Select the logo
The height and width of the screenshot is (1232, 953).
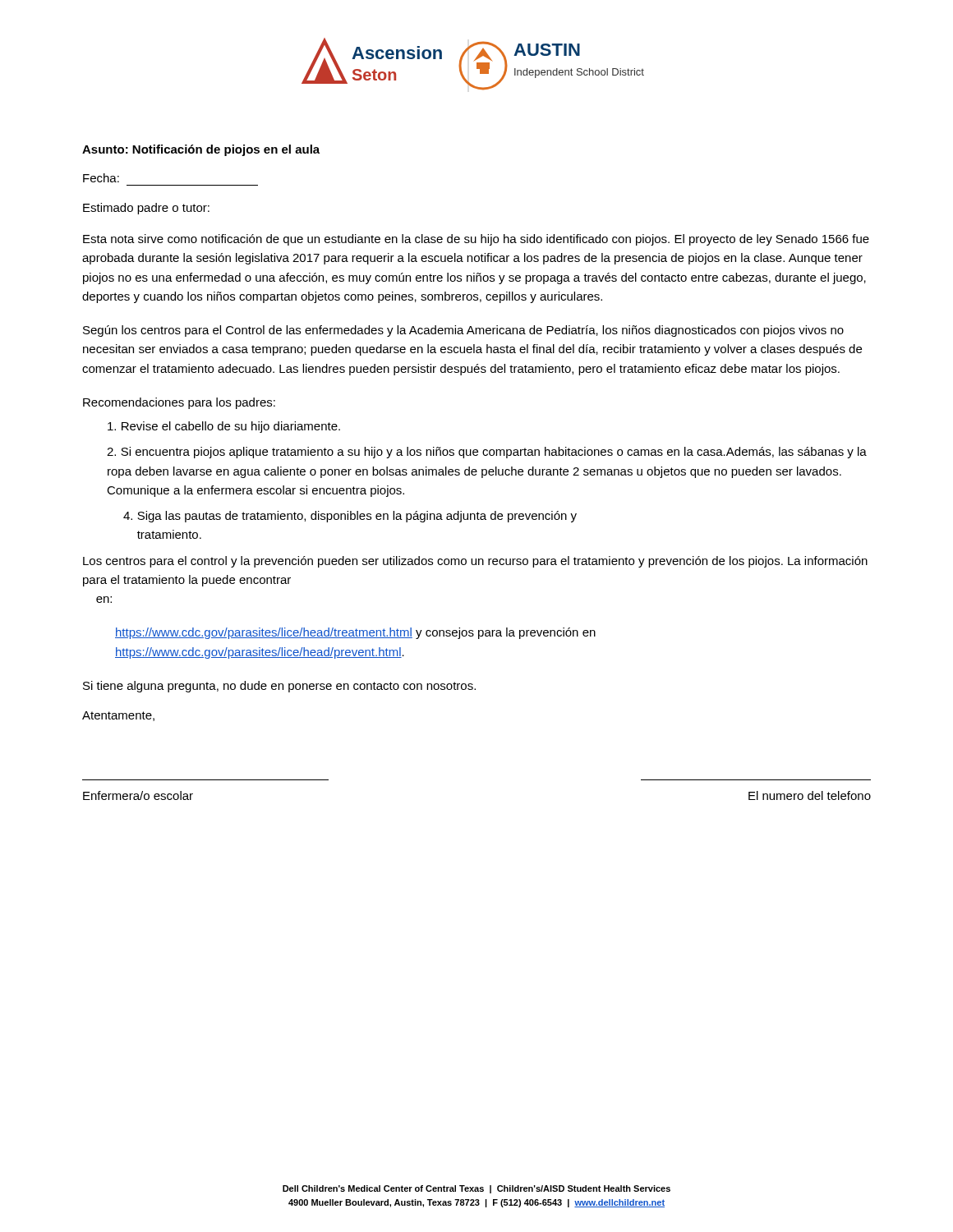[476, 59]
